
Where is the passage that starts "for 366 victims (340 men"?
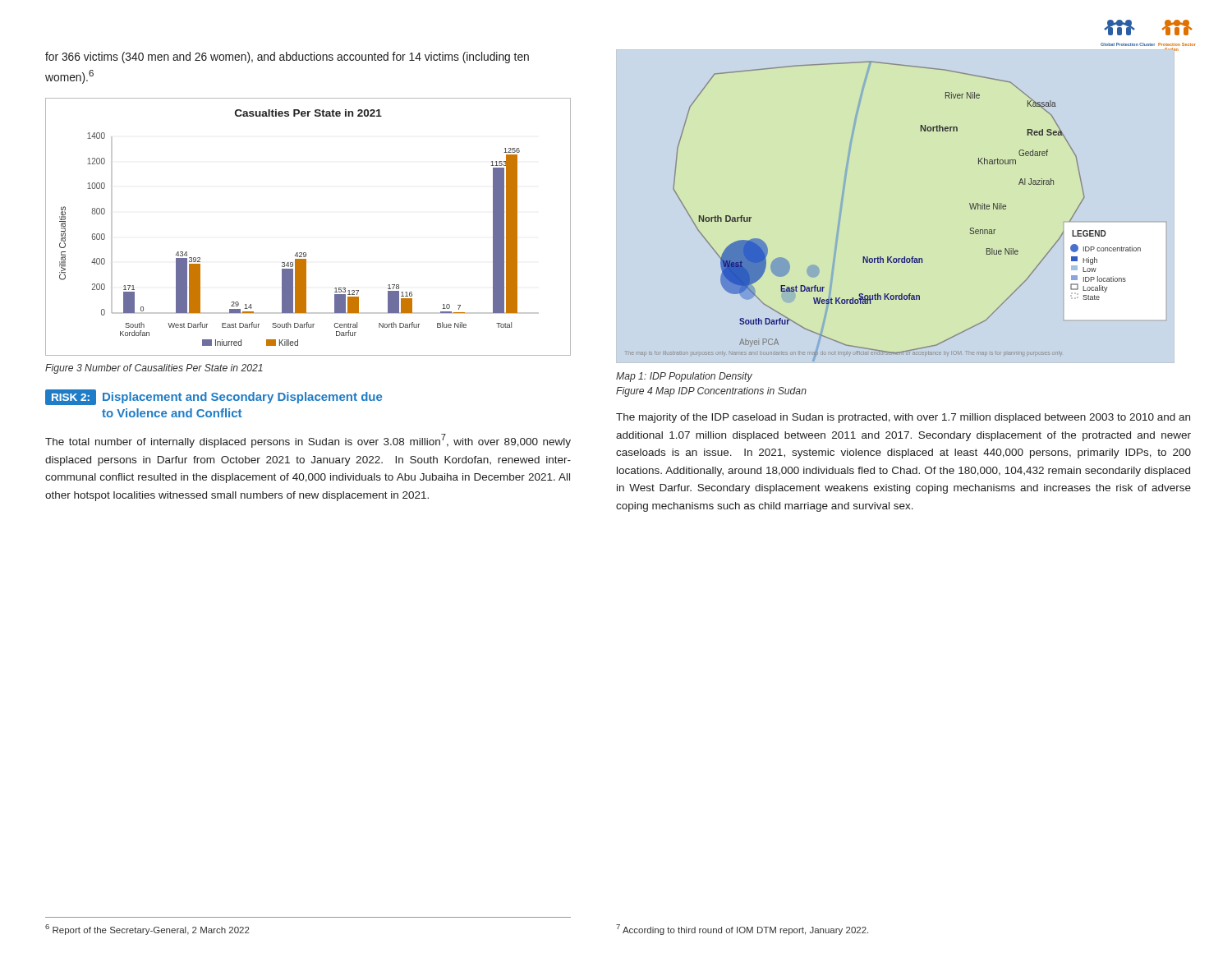[x=287, y=67]
